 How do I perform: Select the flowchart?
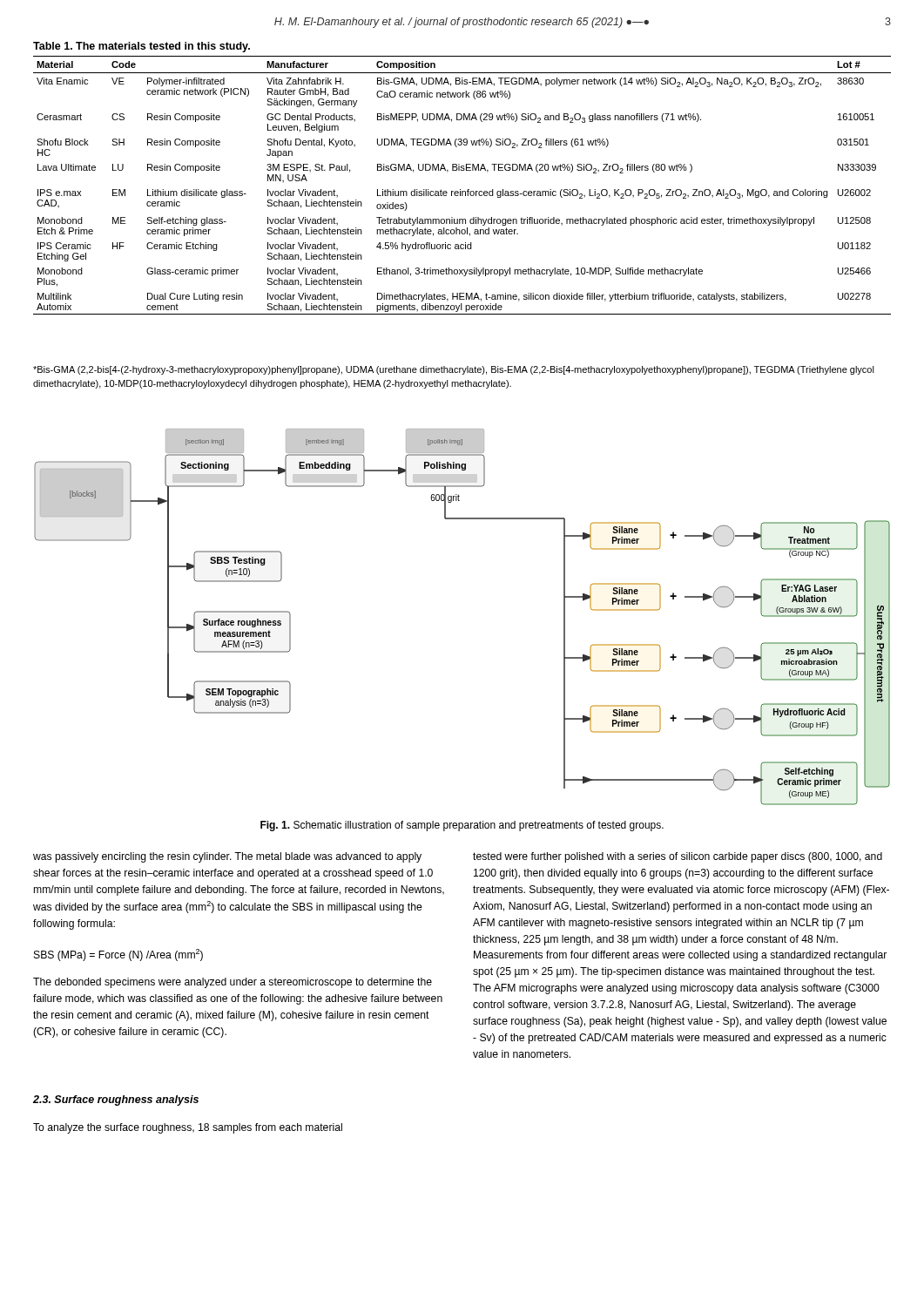[x=462, y=620]
